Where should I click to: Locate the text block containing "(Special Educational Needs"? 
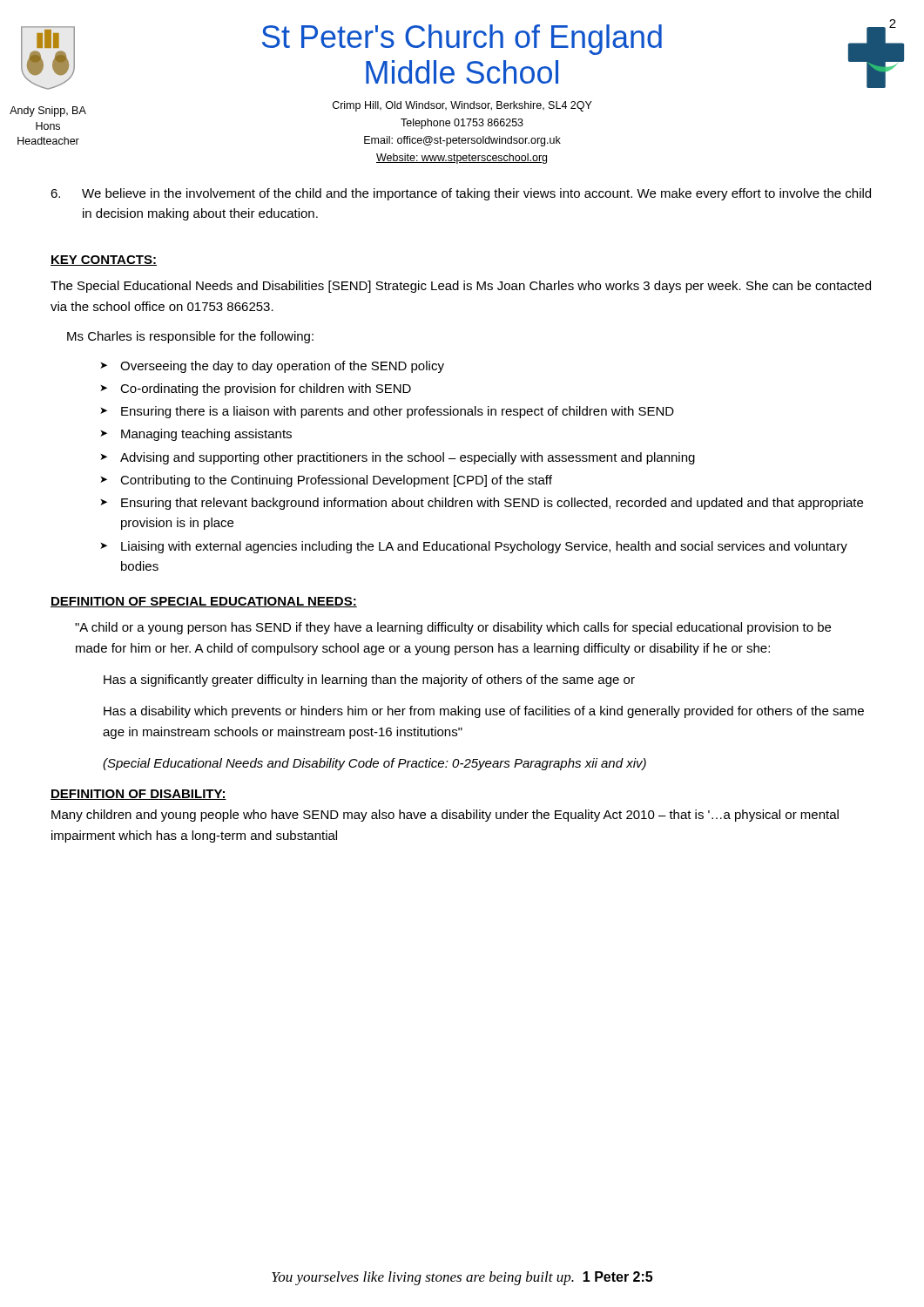[x=375, y=763]
